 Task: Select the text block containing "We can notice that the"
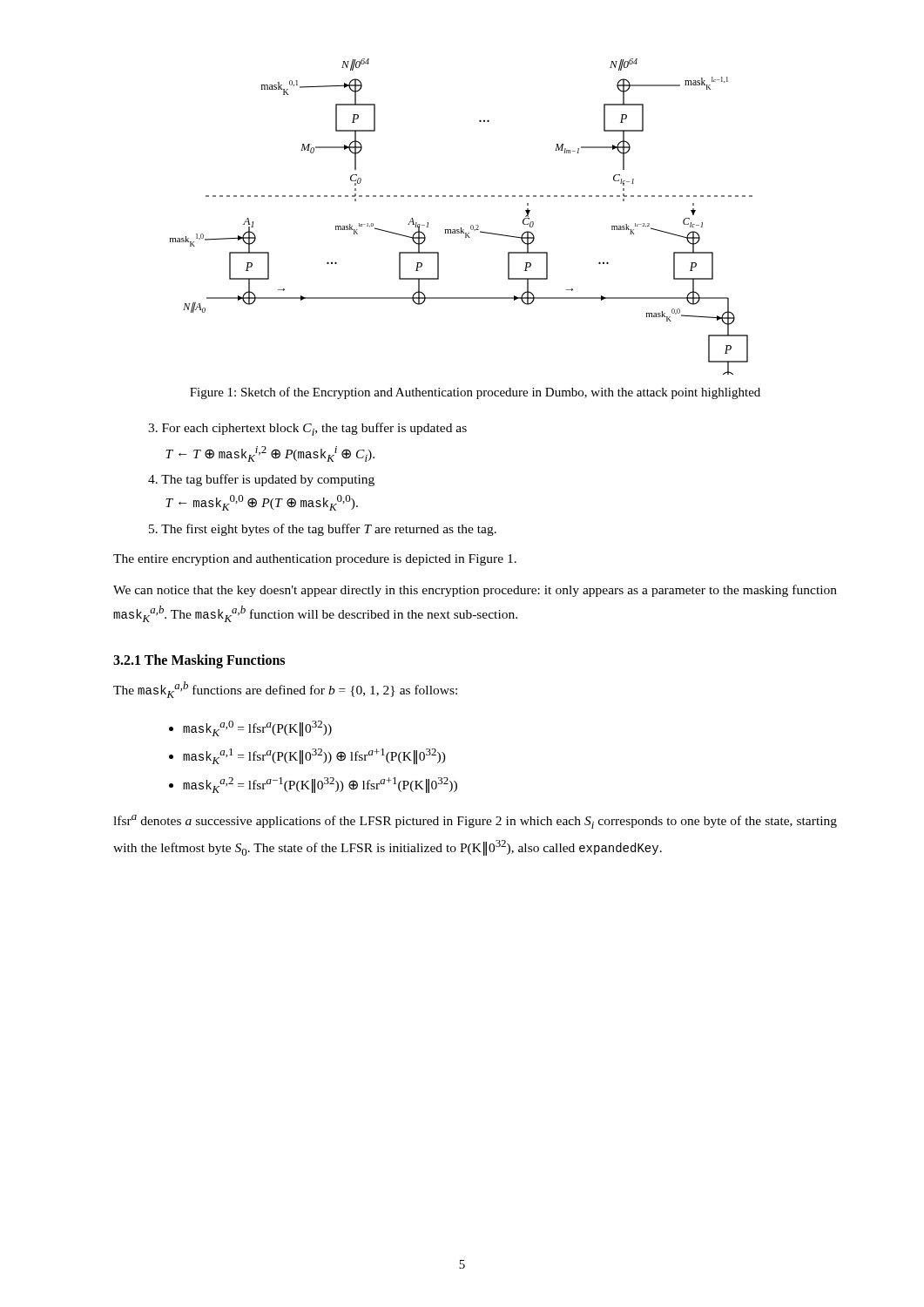475,604
